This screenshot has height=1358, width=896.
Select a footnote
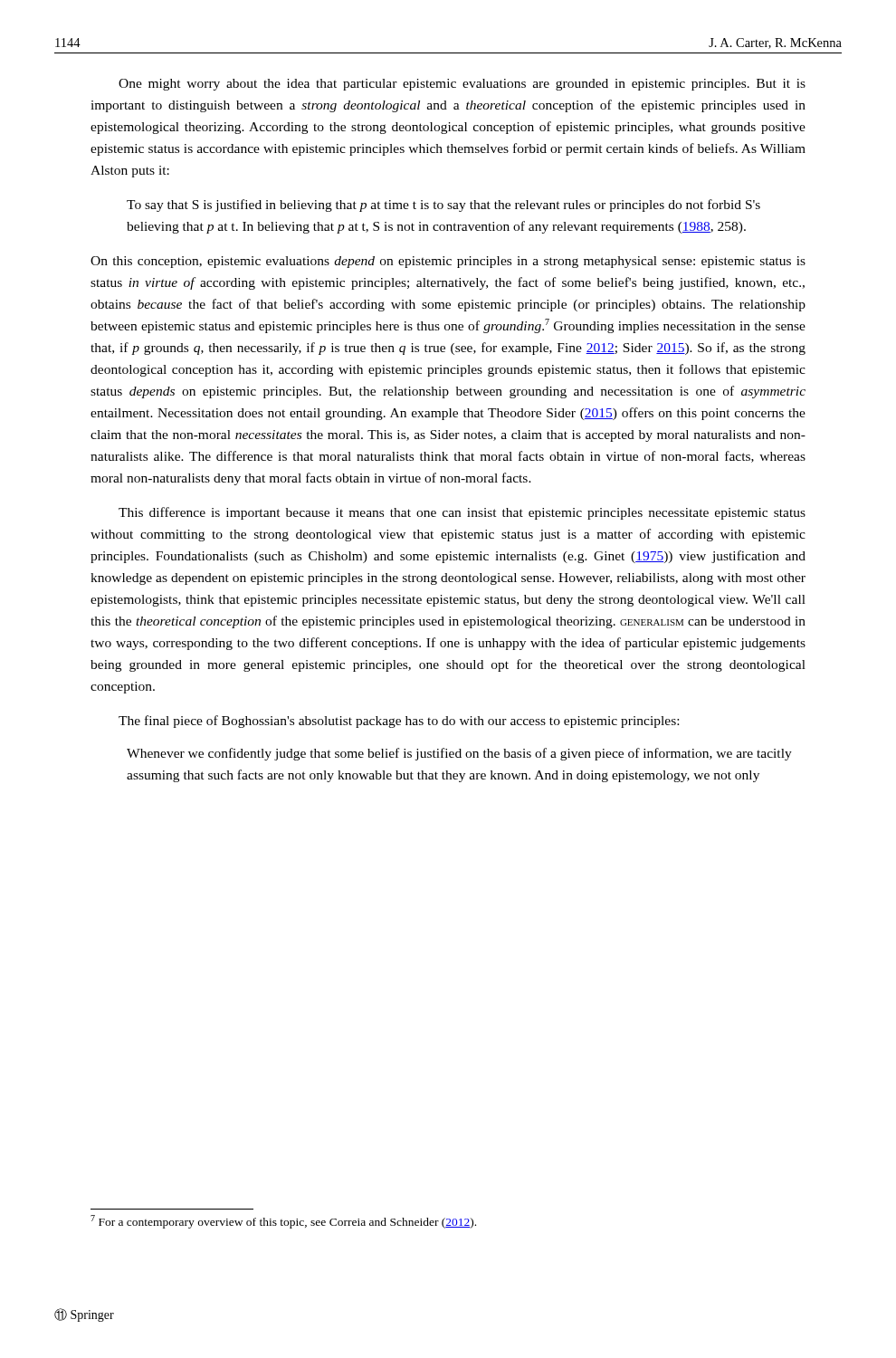pyautogui.click(x=284, y=1221)
